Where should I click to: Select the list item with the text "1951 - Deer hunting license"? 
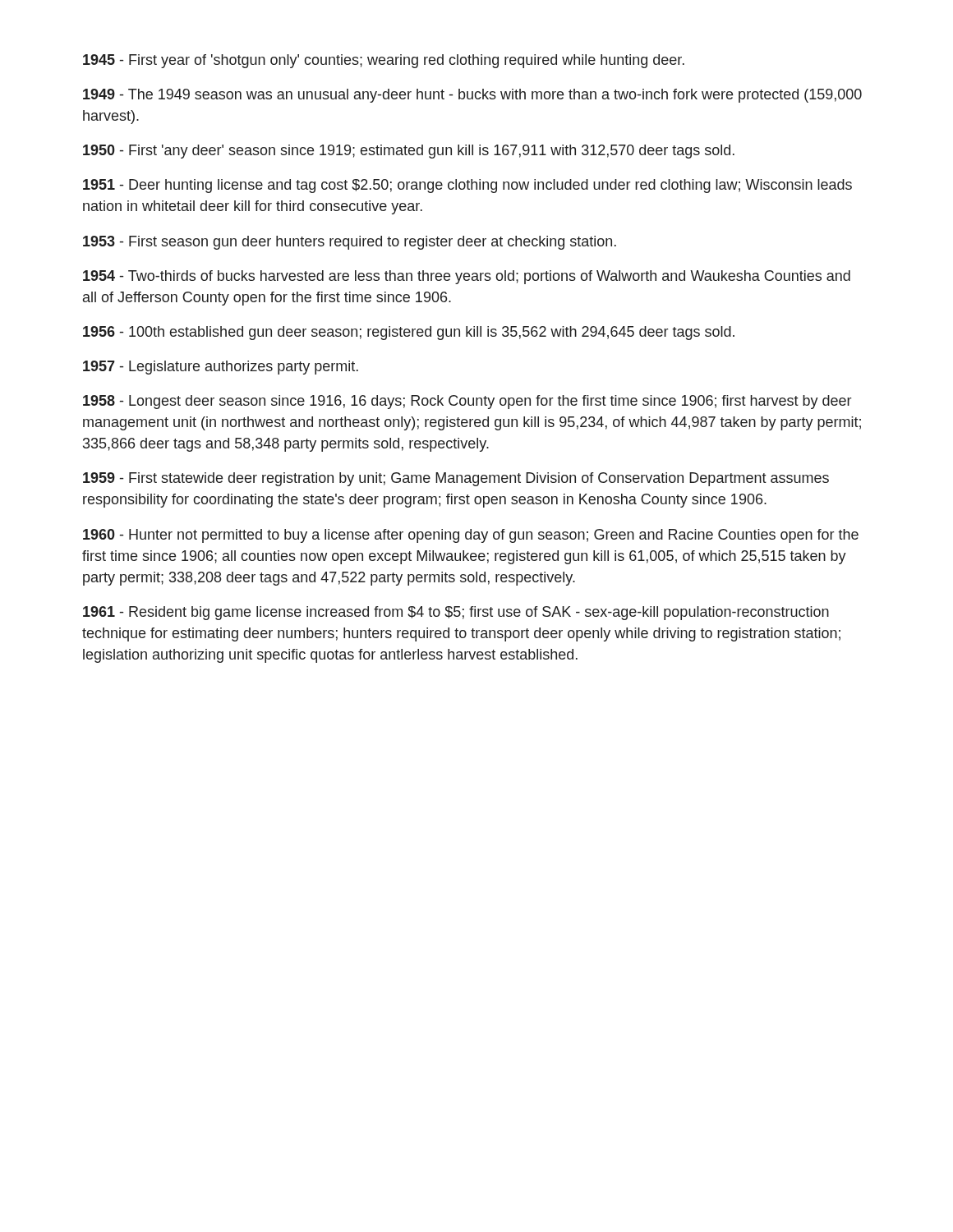[467, 196]
